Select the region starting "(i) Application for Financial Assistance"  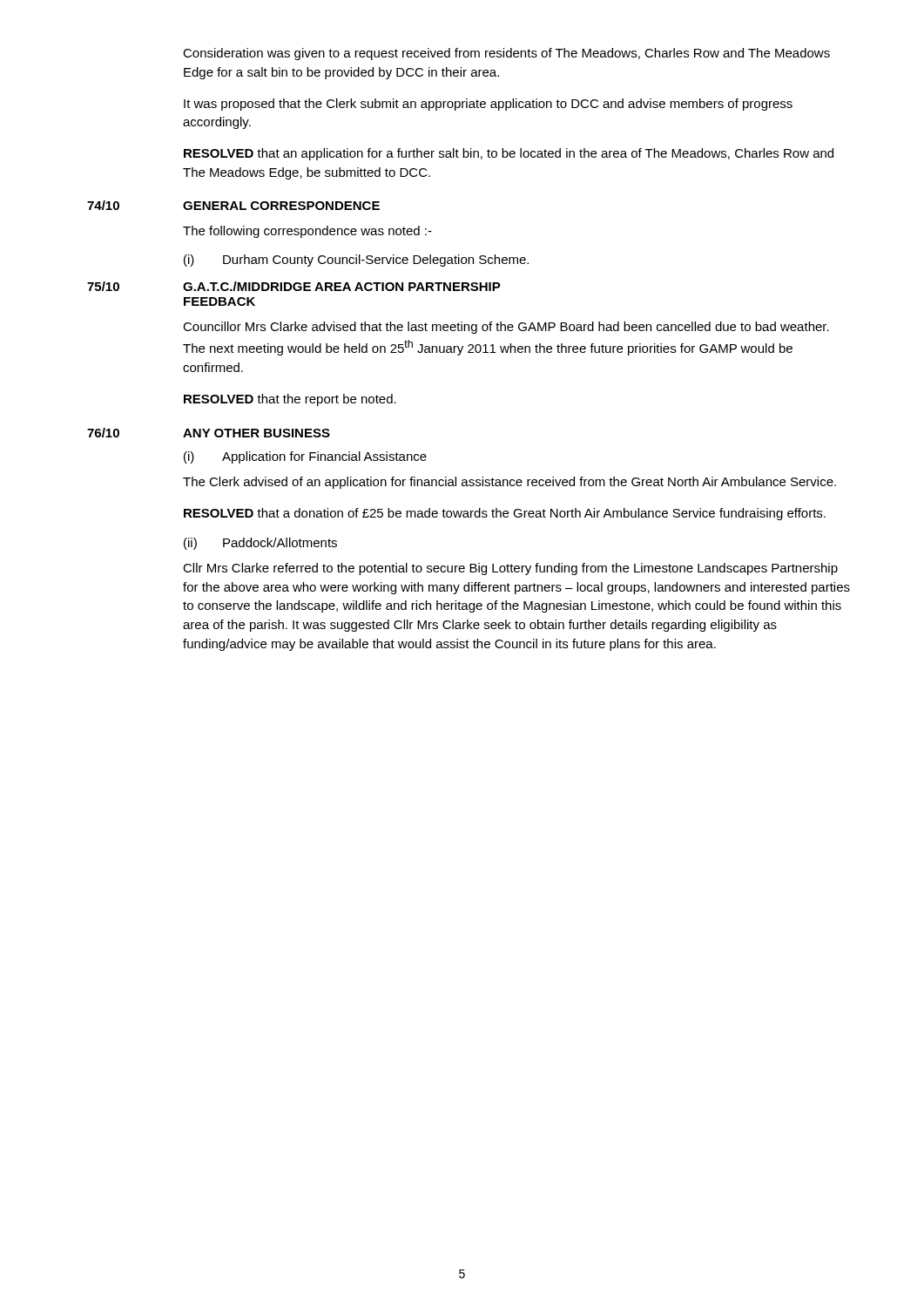[305, 456]
